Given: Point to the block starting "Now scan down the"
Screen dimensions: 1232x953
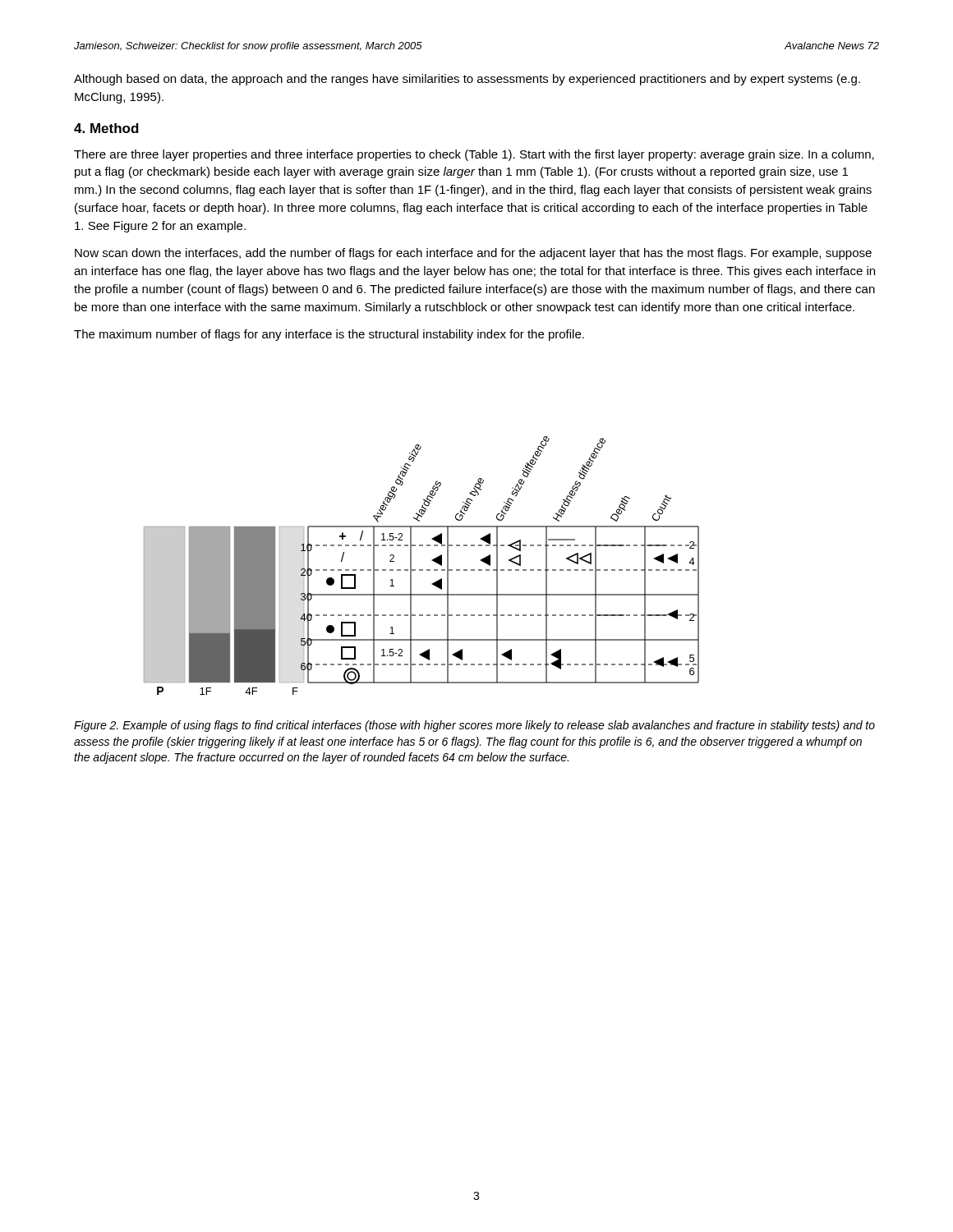Looking at the screenshot, I should 475,280.
